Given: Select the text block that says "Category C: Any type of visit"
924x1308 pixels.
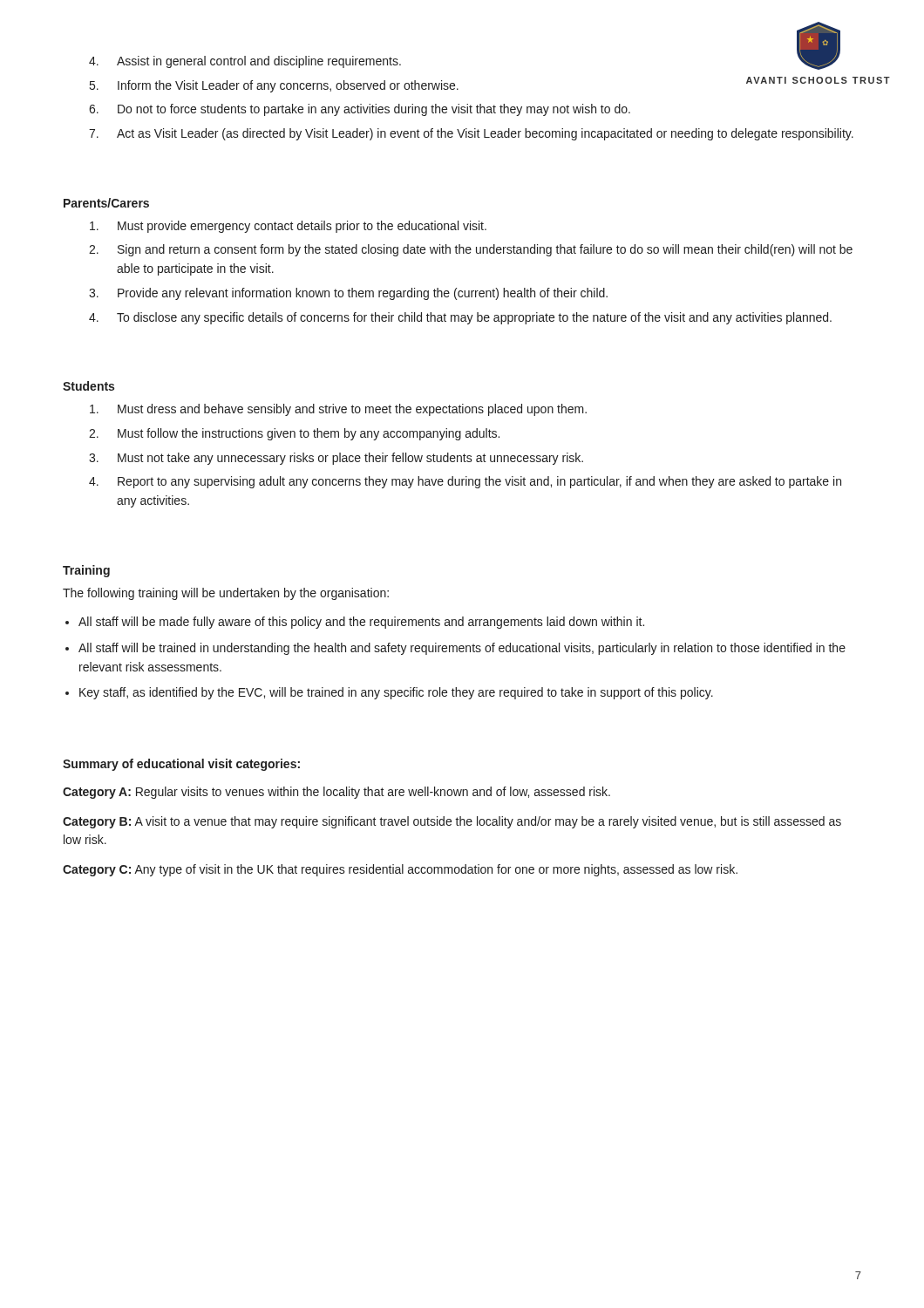Looking at the screenshot, I should pos(401,869).
